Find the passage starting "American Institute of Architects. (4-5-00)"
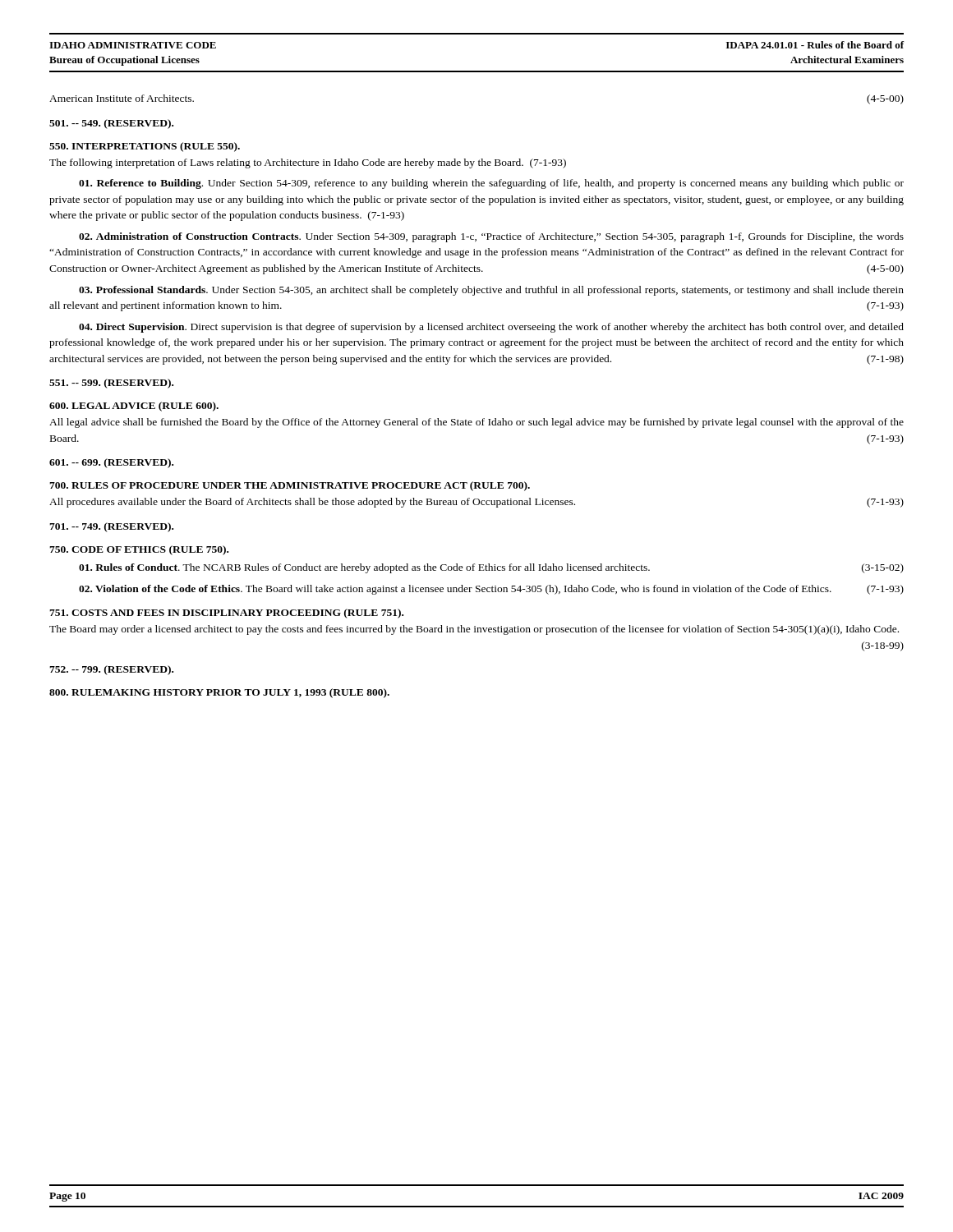The image size is (953, 1232). point(123,99)
